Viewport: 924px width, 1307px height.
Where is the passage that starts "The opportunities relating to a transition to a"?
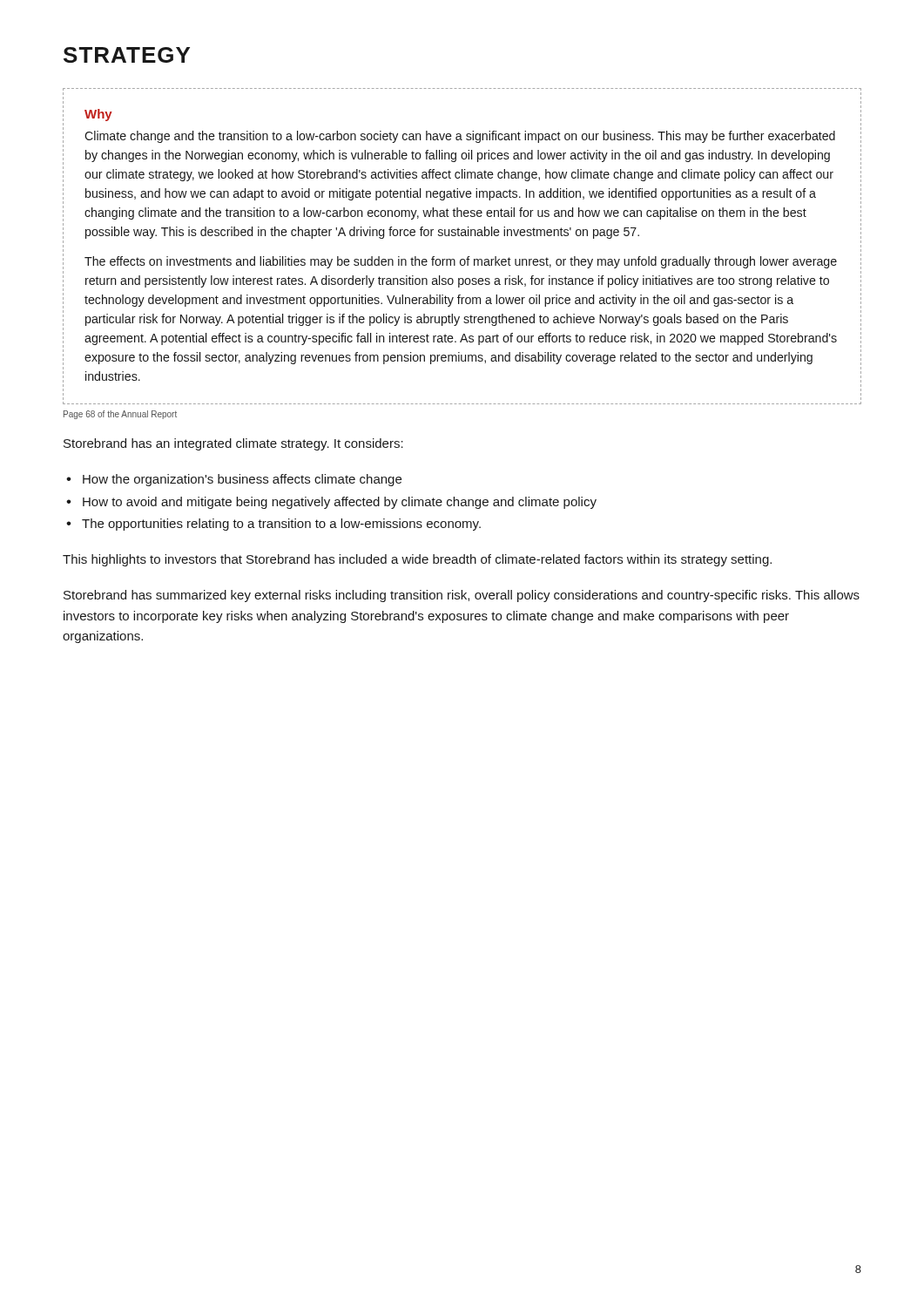point(282,523)
